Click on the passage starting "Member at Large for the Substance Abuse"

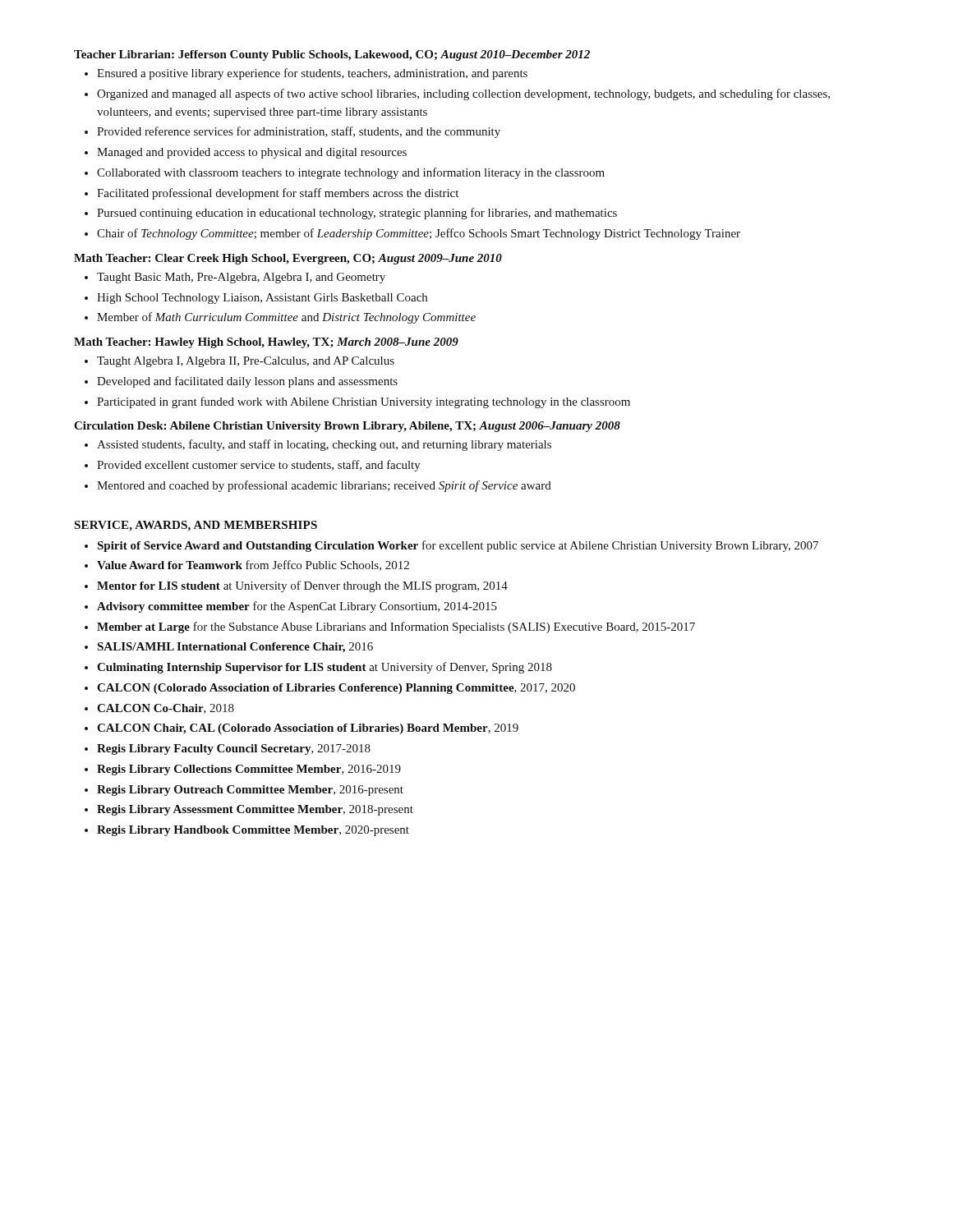(x=396, y=626)
